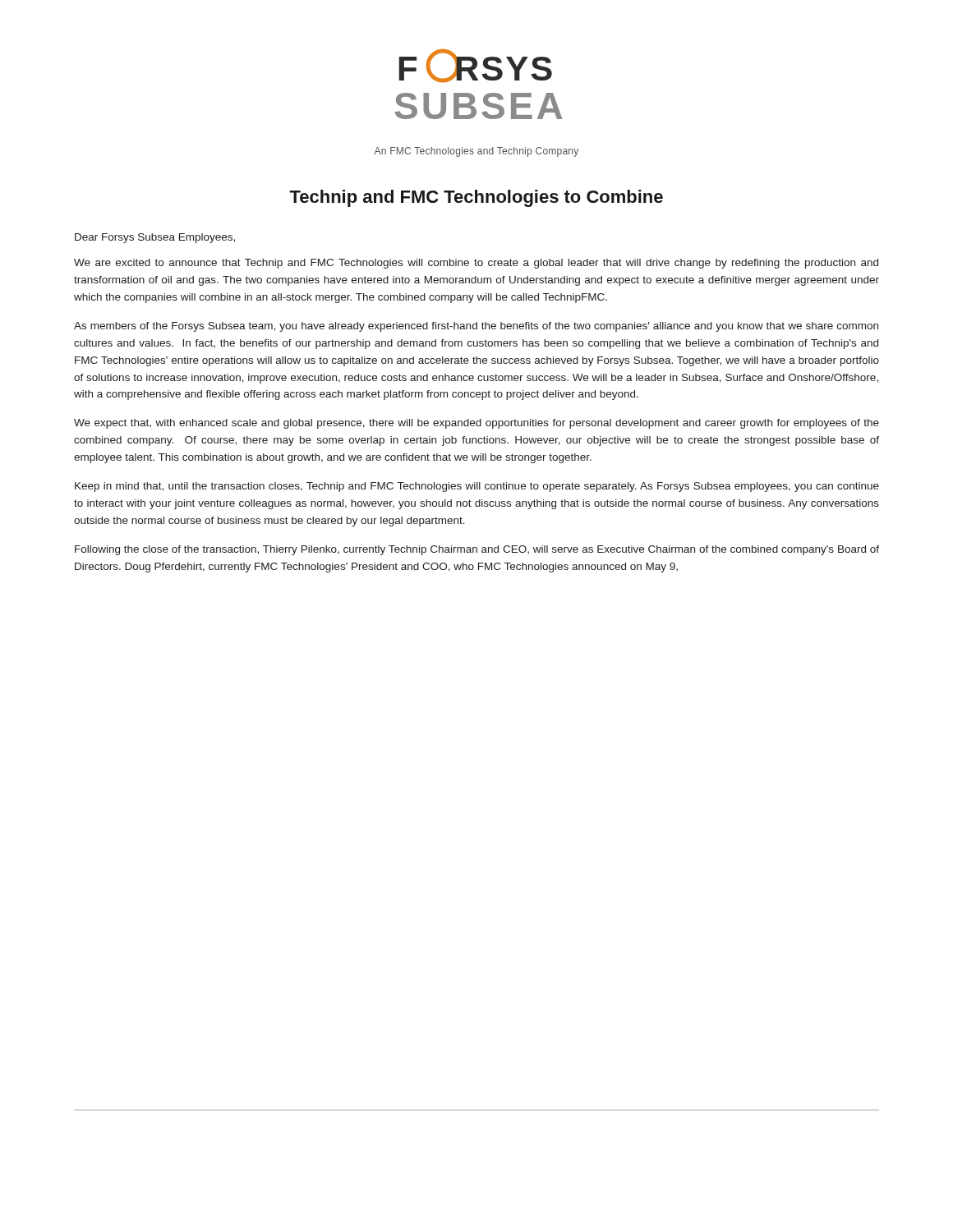Image resolution: width=953 pixels, height=1232 pixels.
Task: Click on the text block with the text "An FMC Technologies and Technip"
Action: (476, 151)
